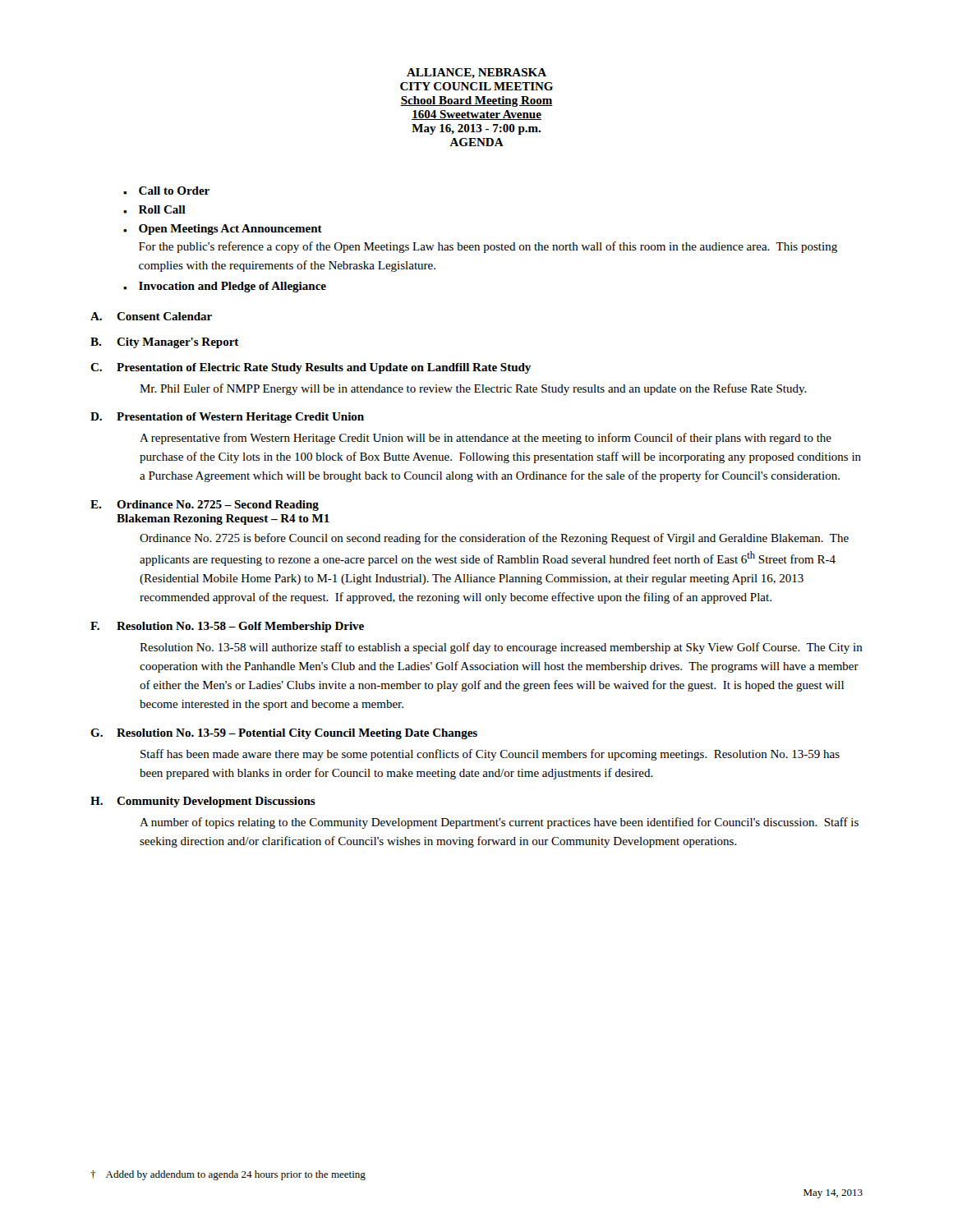Select the section header that says "D. Presentation of Western Heritage"
The height and width of the screenshot is (1232, 953).
click(227, 417)
